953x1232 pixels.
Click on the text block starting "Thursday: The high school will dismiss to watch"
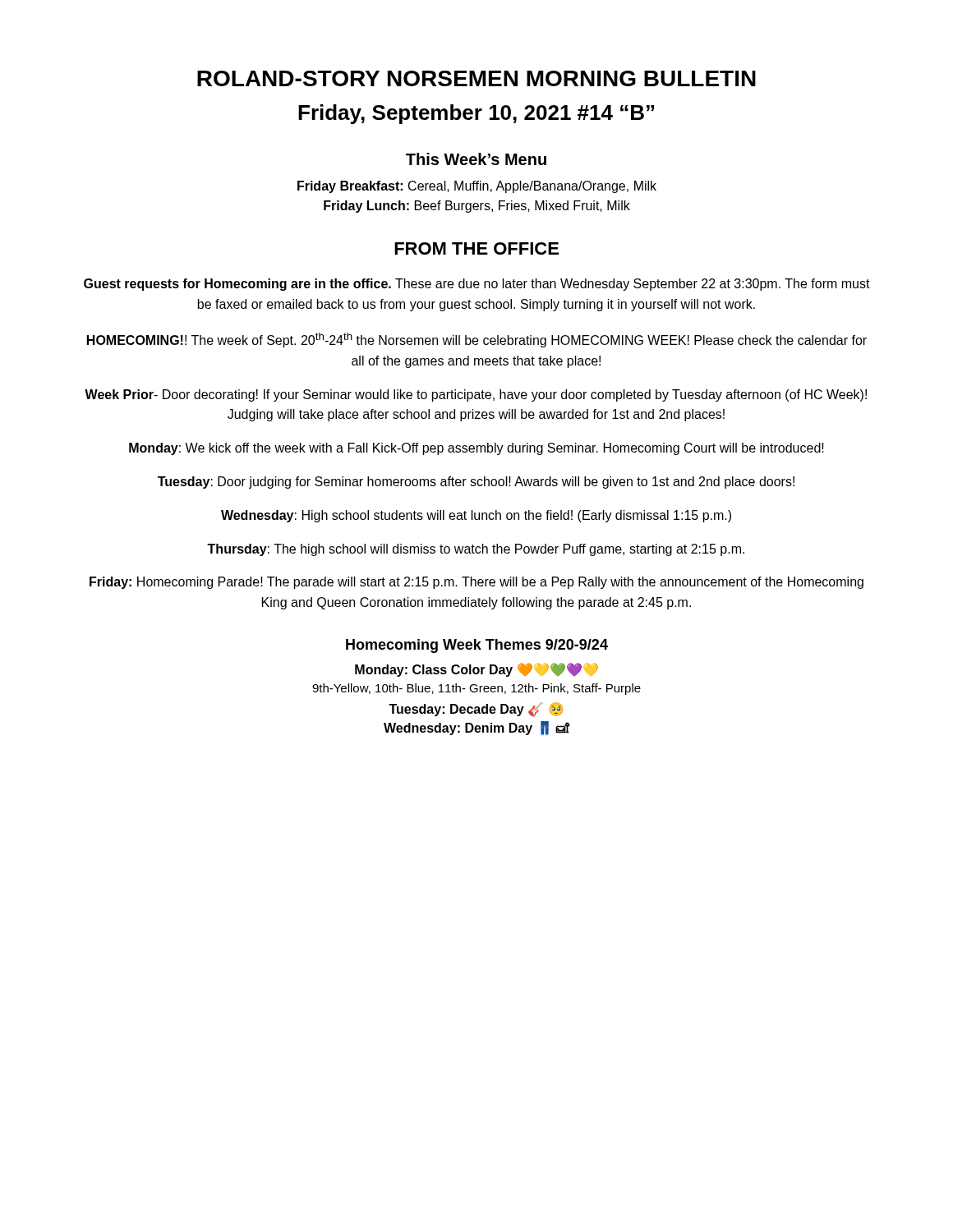click(x=476, y=549)
